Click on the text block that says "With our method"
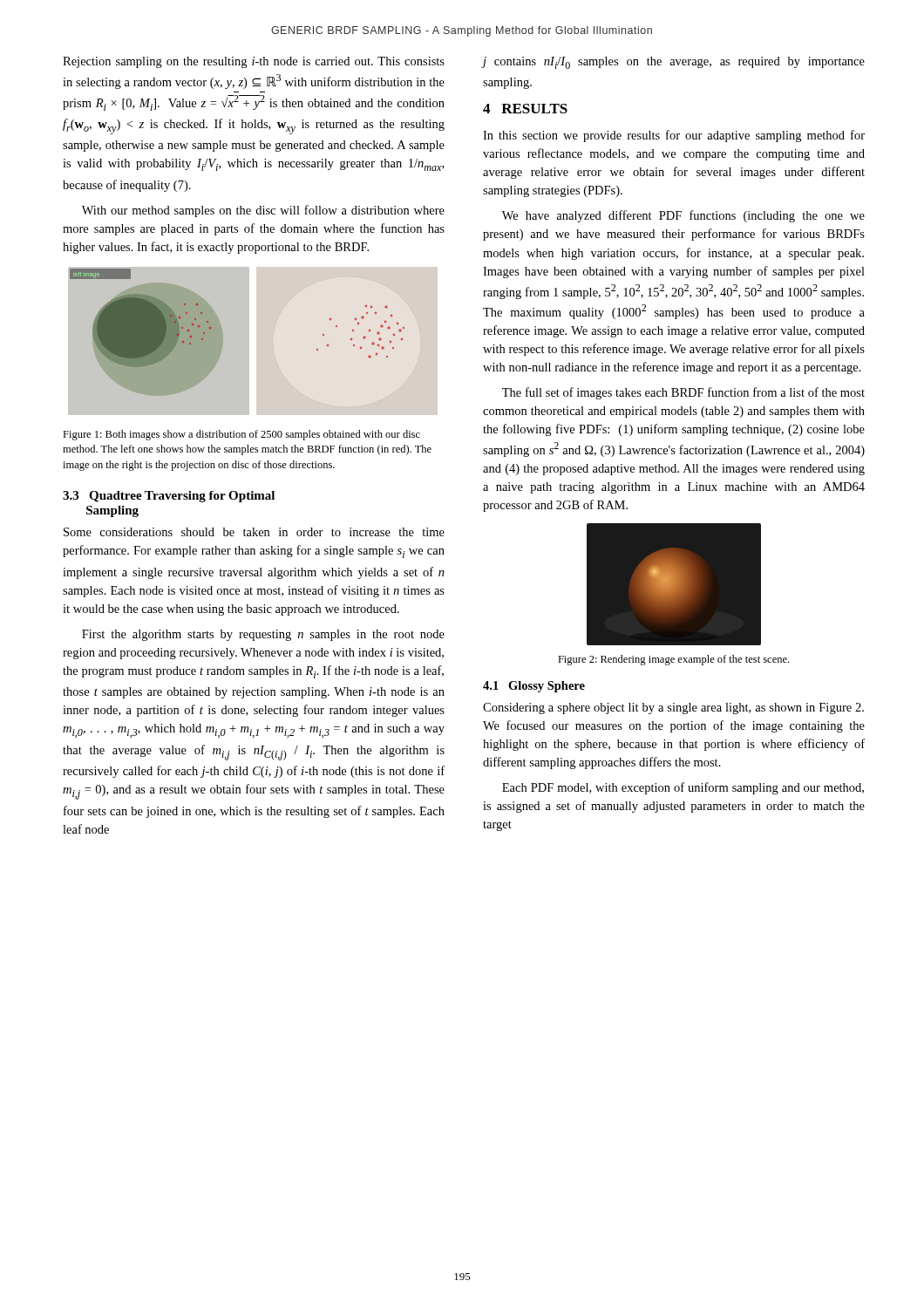This screenshot has width=924, height=1308. pyautogui.click(x=254, y=229)
